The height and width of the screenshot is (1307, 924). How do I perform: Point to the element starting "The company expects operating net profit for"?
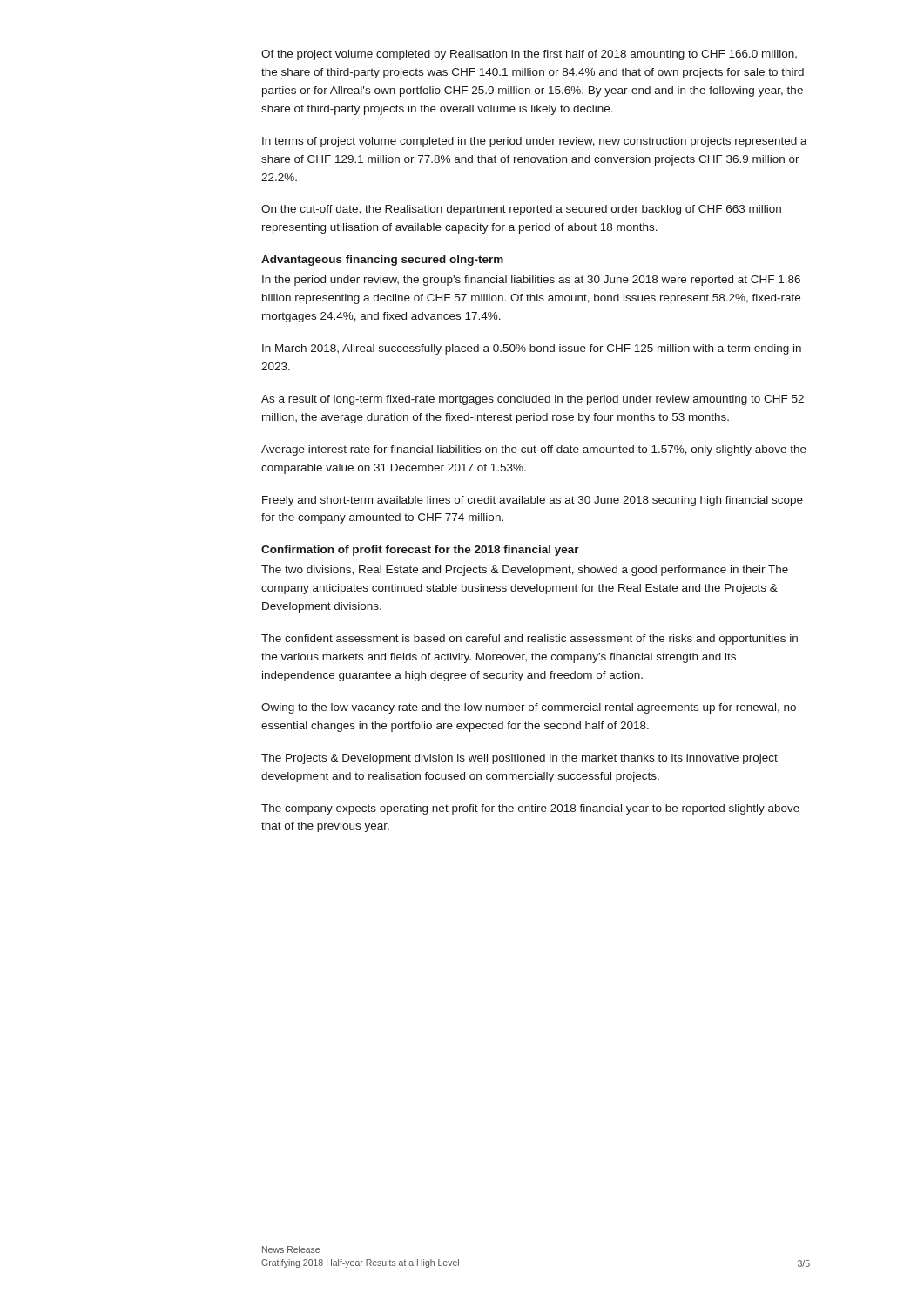coord(531,817)
